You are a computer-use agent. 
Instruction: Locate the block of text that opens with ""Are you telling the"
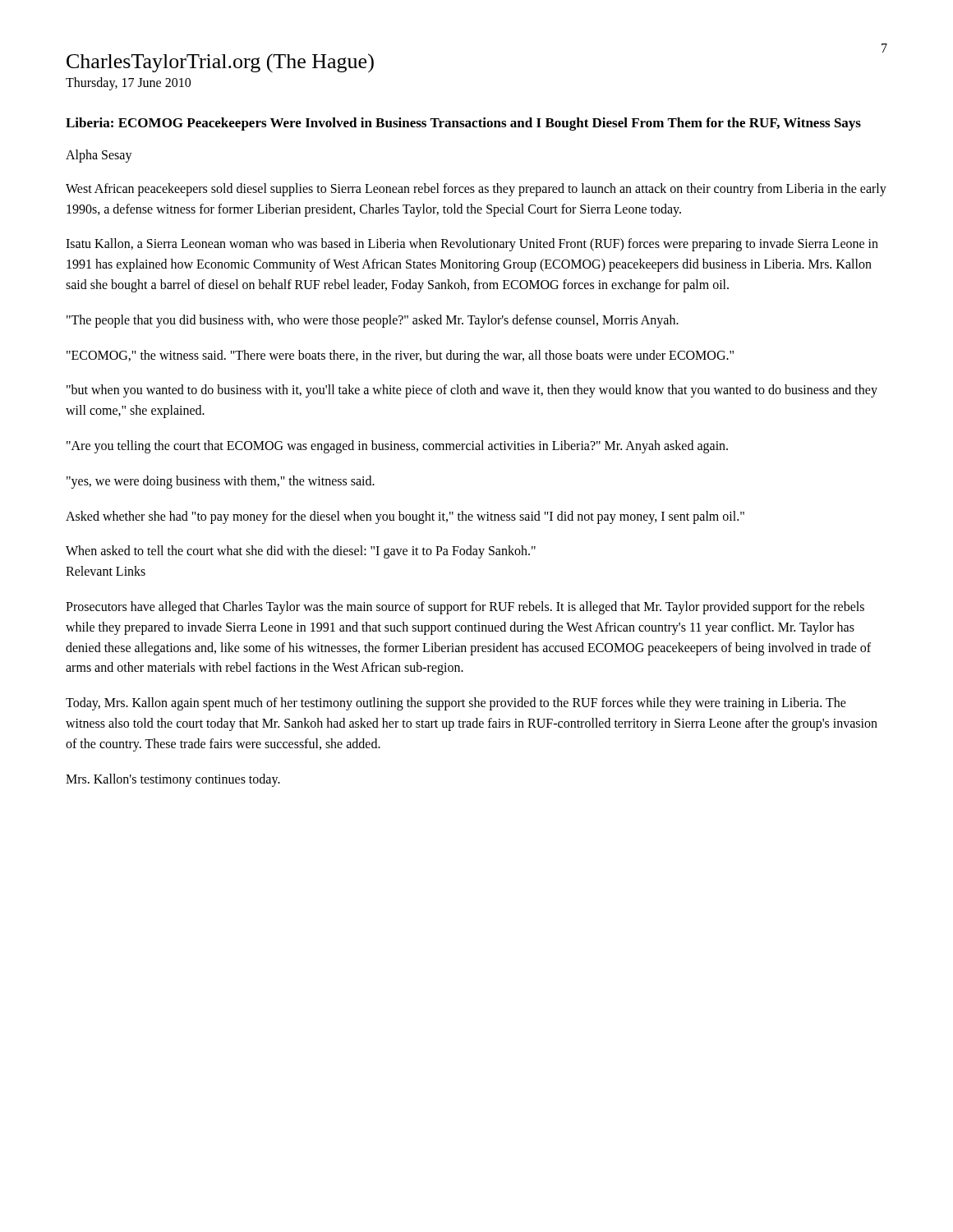coord(397,446)
